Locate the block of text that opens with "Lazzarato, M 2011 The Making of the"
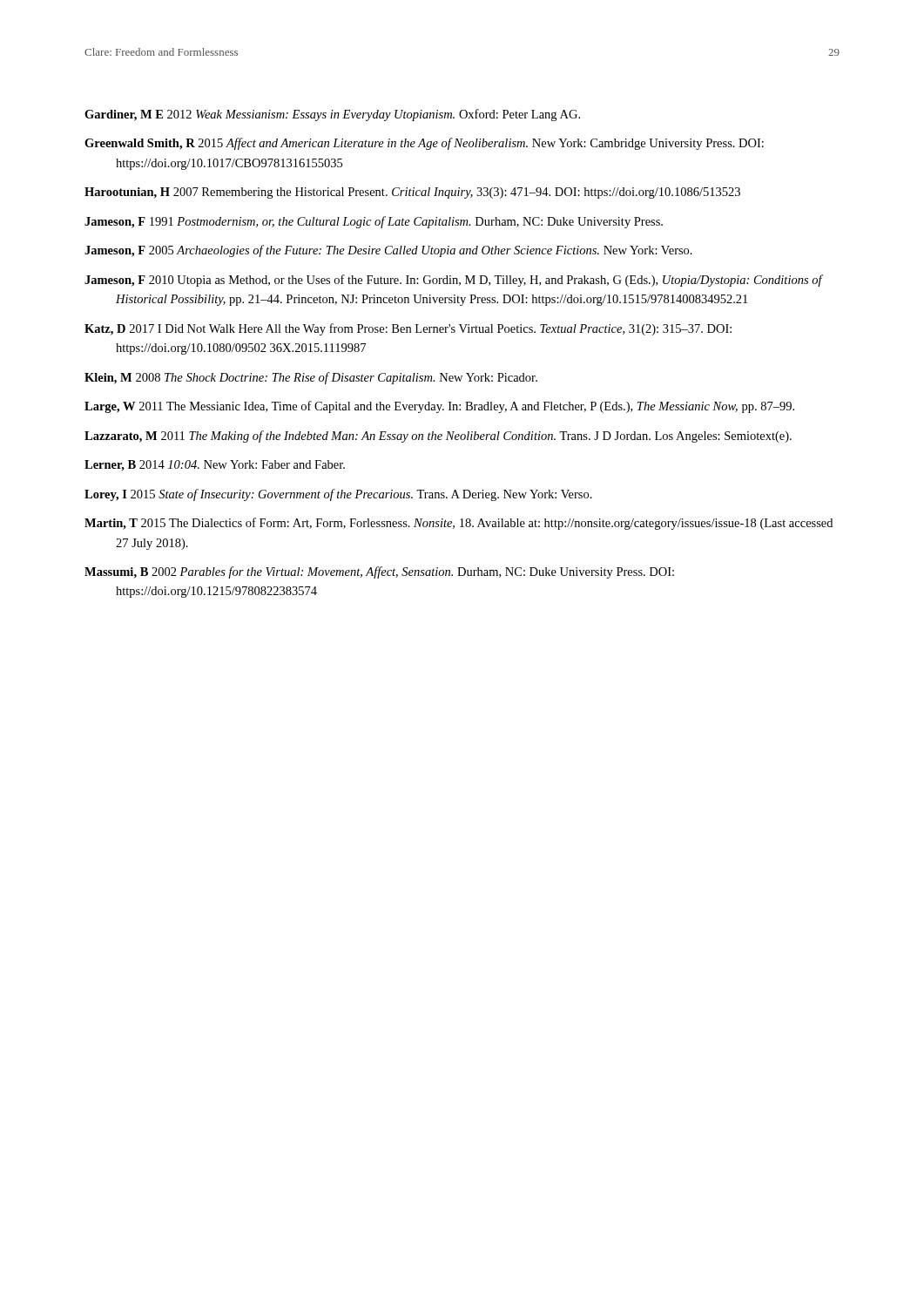Image resolution: width=924 pixels, height=1307 pixels. click(438, 435)
